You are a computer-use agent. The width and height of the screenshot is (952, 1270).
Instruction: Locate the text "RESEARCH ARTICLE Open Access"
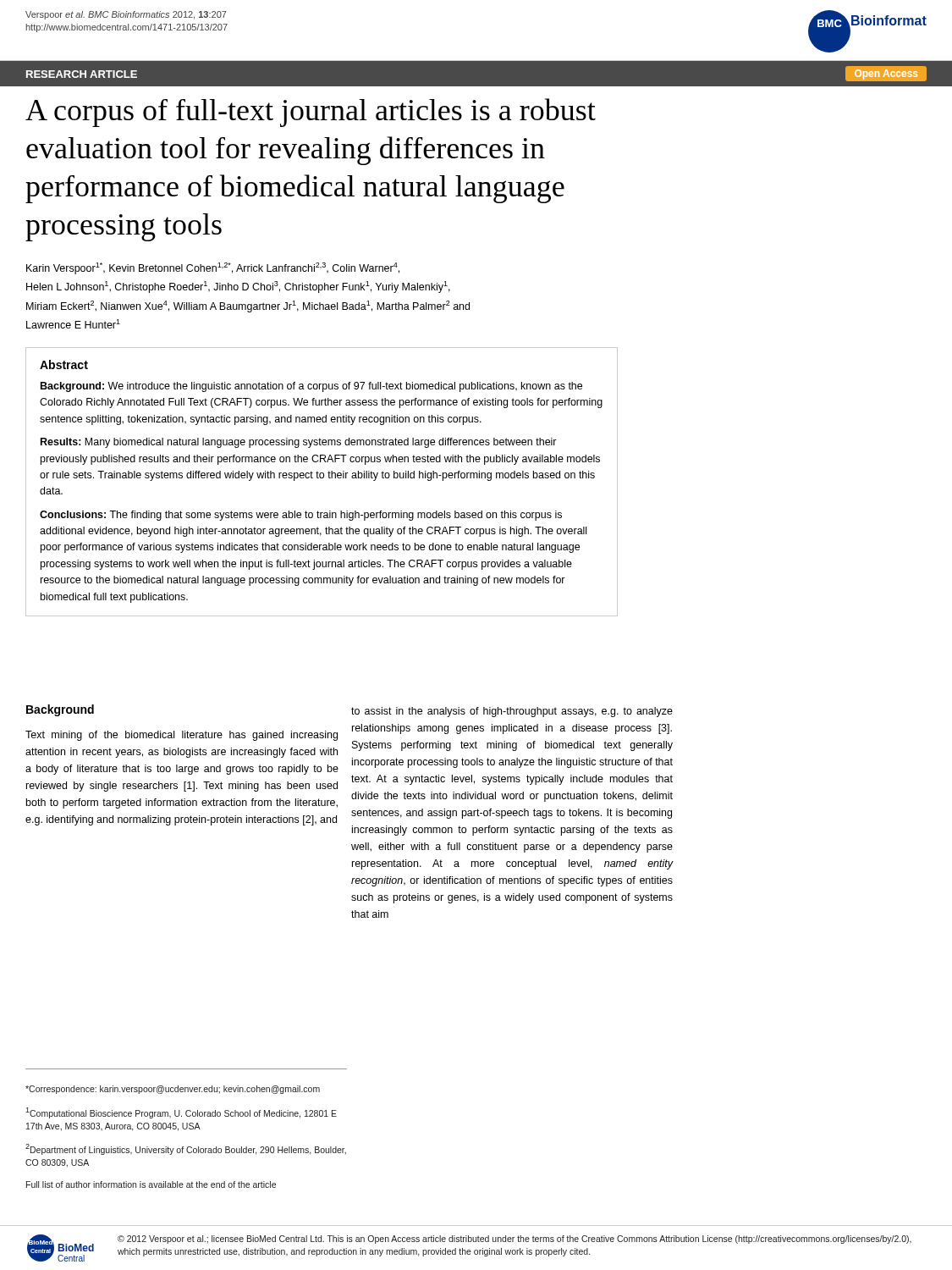click(x=83, y=73)
